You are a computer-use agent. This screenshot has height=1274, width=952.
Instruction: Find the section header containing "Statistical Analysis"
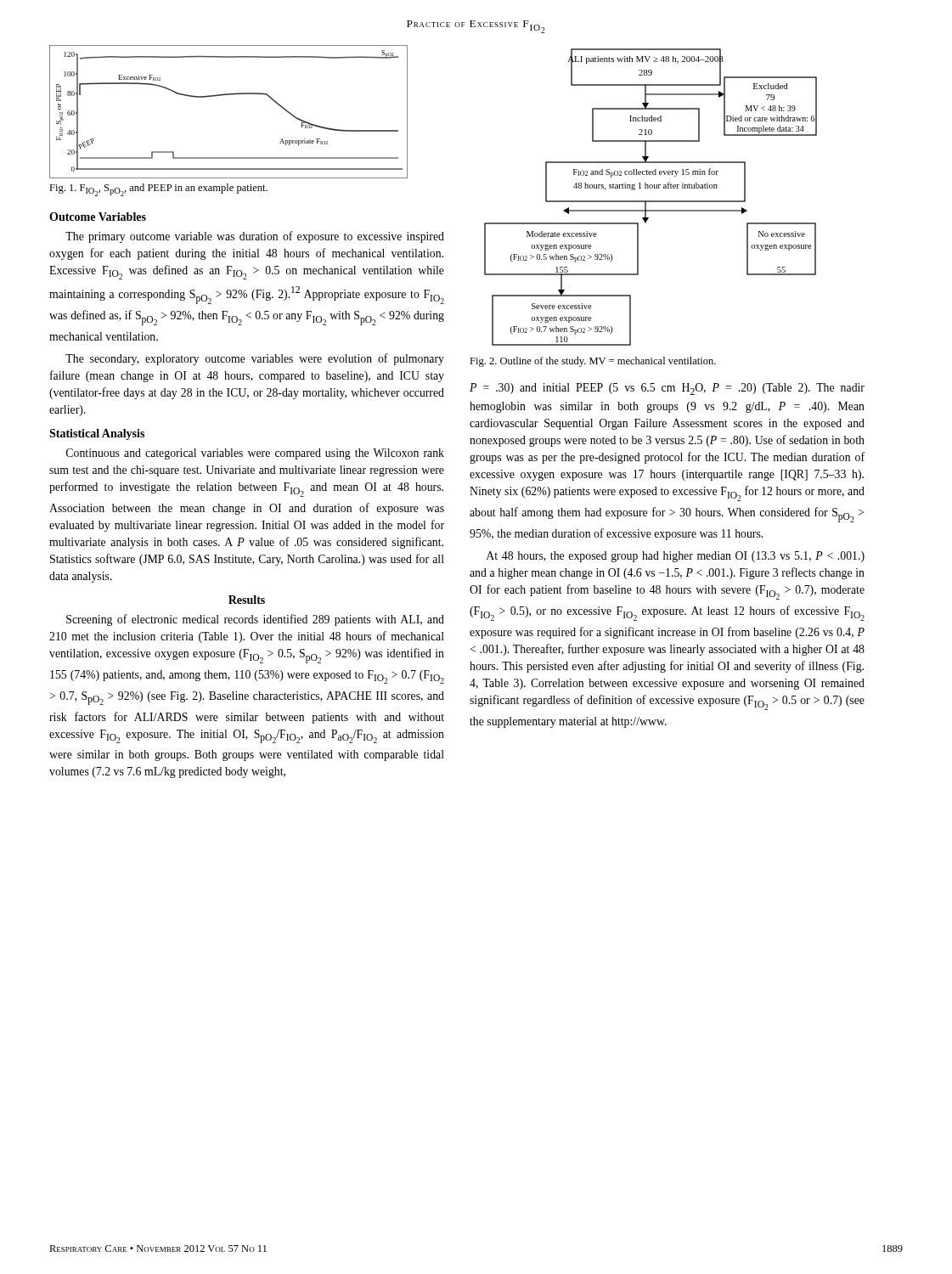point(97,433)
